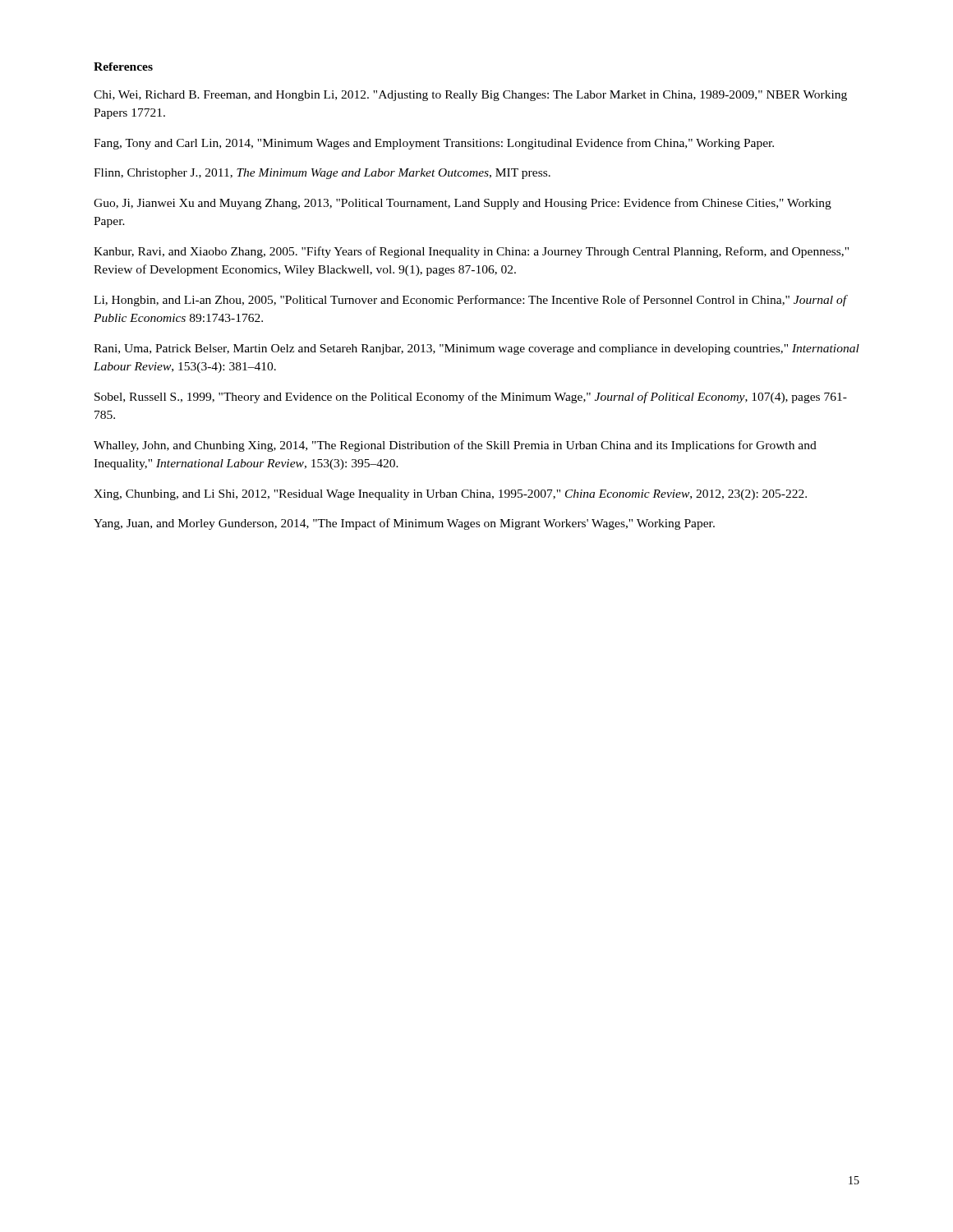Click on the list item containing "Sobel, Russell S., 1999, "Theory and"
This screenshot has width=953, height=1232.
tap(470, 405)
